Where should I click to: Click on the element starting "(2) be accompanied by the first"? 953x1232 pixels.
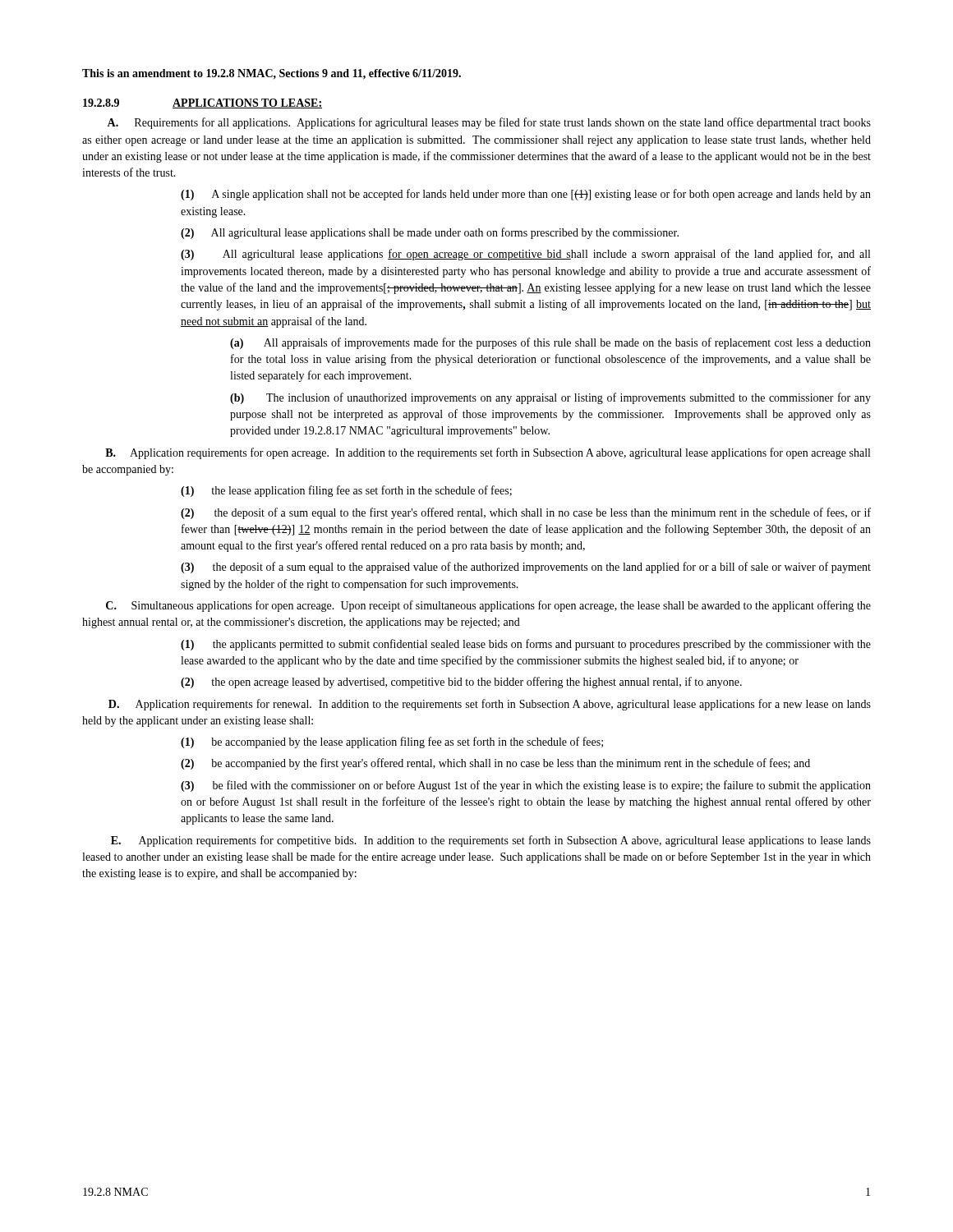point(496,764)
